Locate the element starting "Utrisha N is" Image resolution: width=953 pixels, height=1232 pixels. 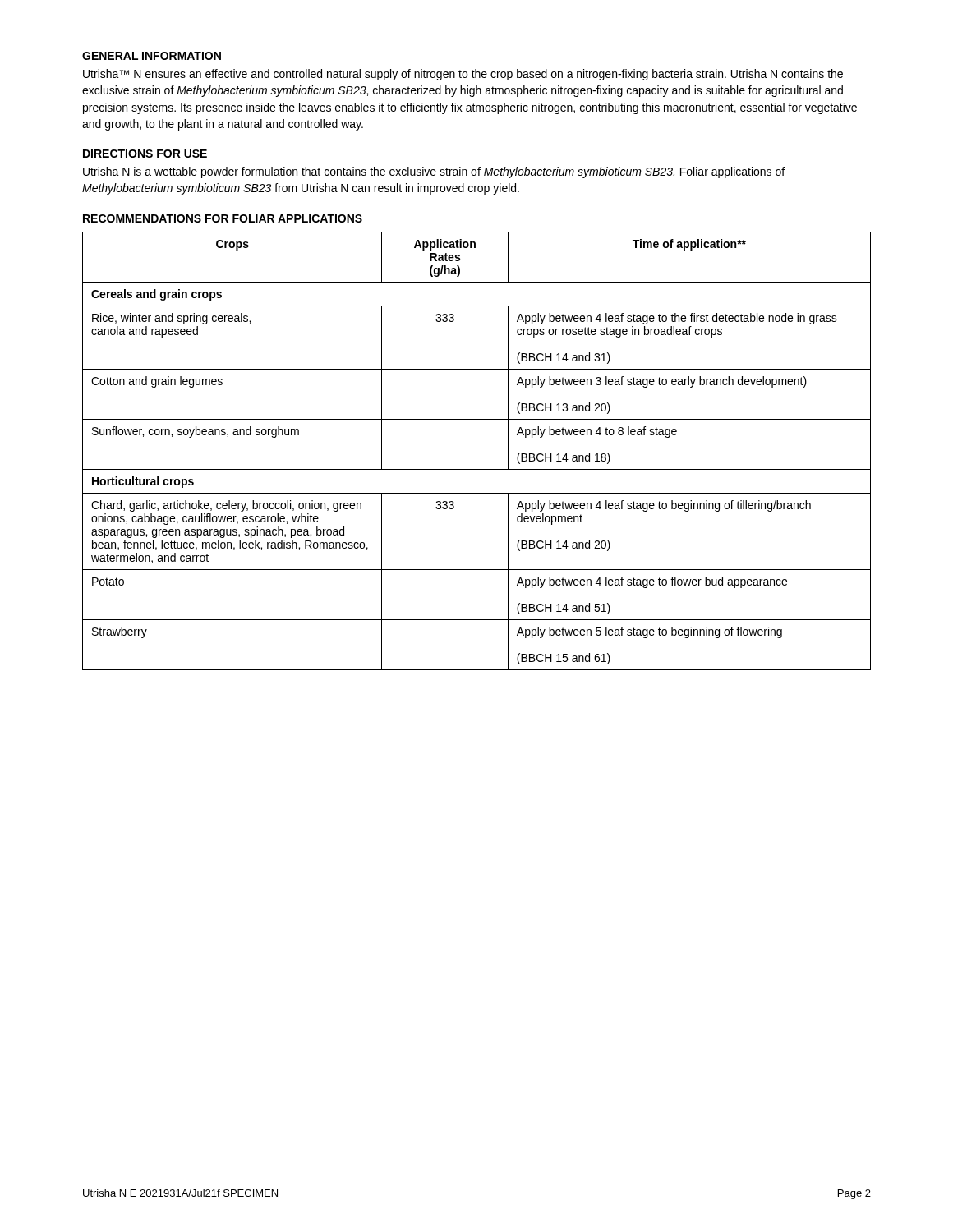click(x=433, y=180)
